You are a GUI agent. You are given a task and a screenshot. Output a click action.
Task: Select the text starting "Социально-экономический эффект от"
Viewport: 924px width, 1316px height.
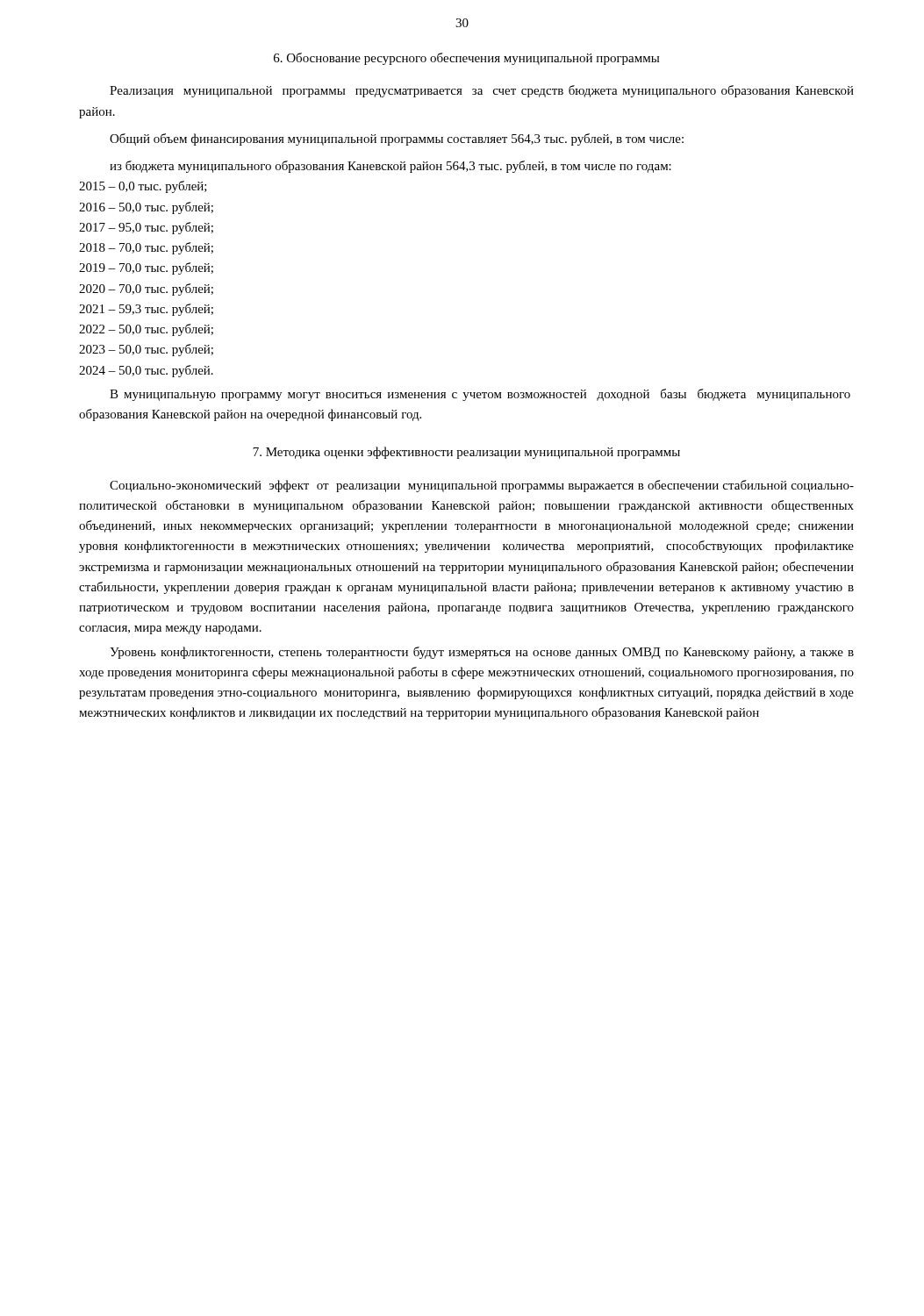466,556
